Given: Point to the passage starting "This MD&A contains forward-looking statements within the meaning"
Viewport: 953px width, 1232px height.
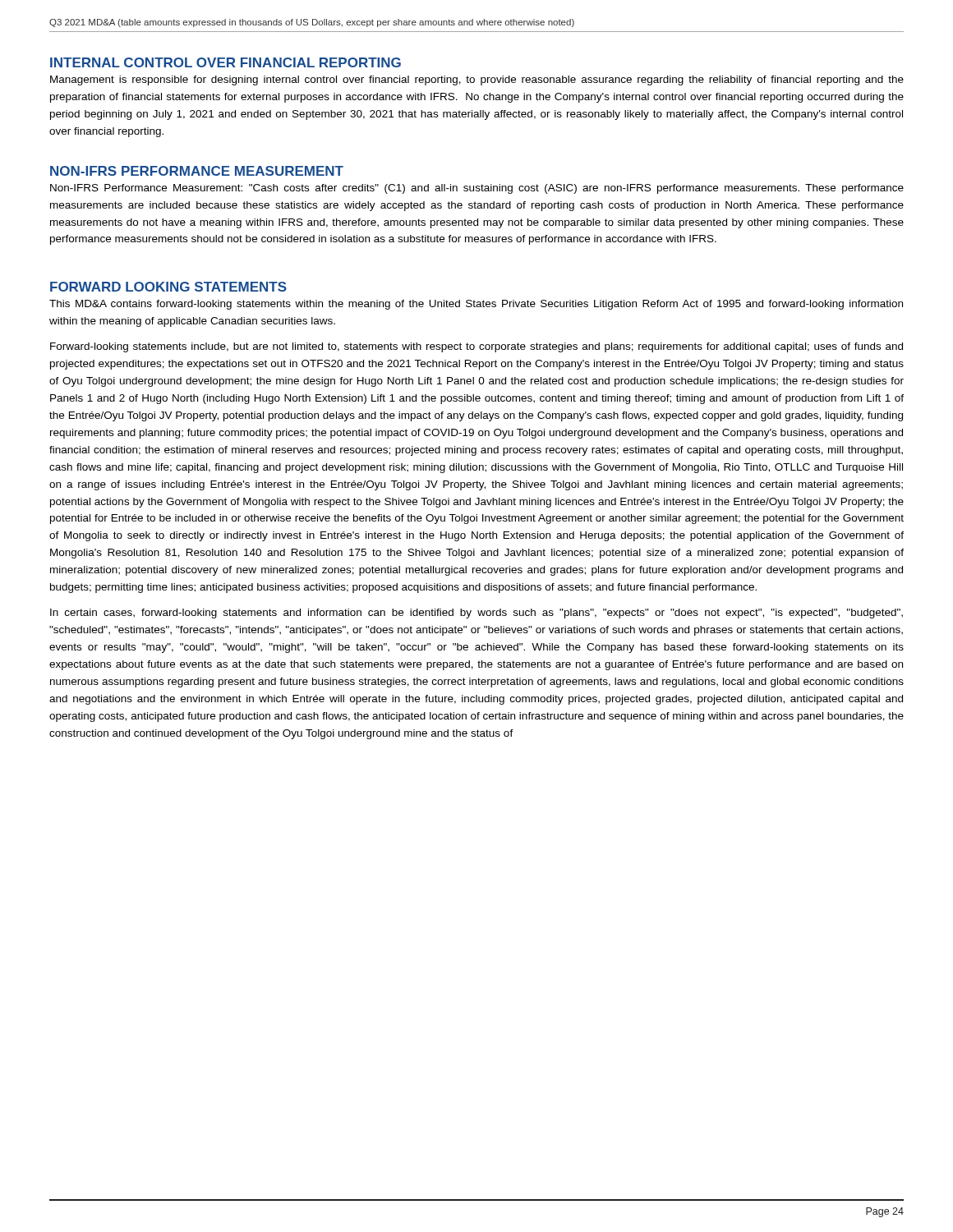Looking at the screenshot, I should (476, 312).
